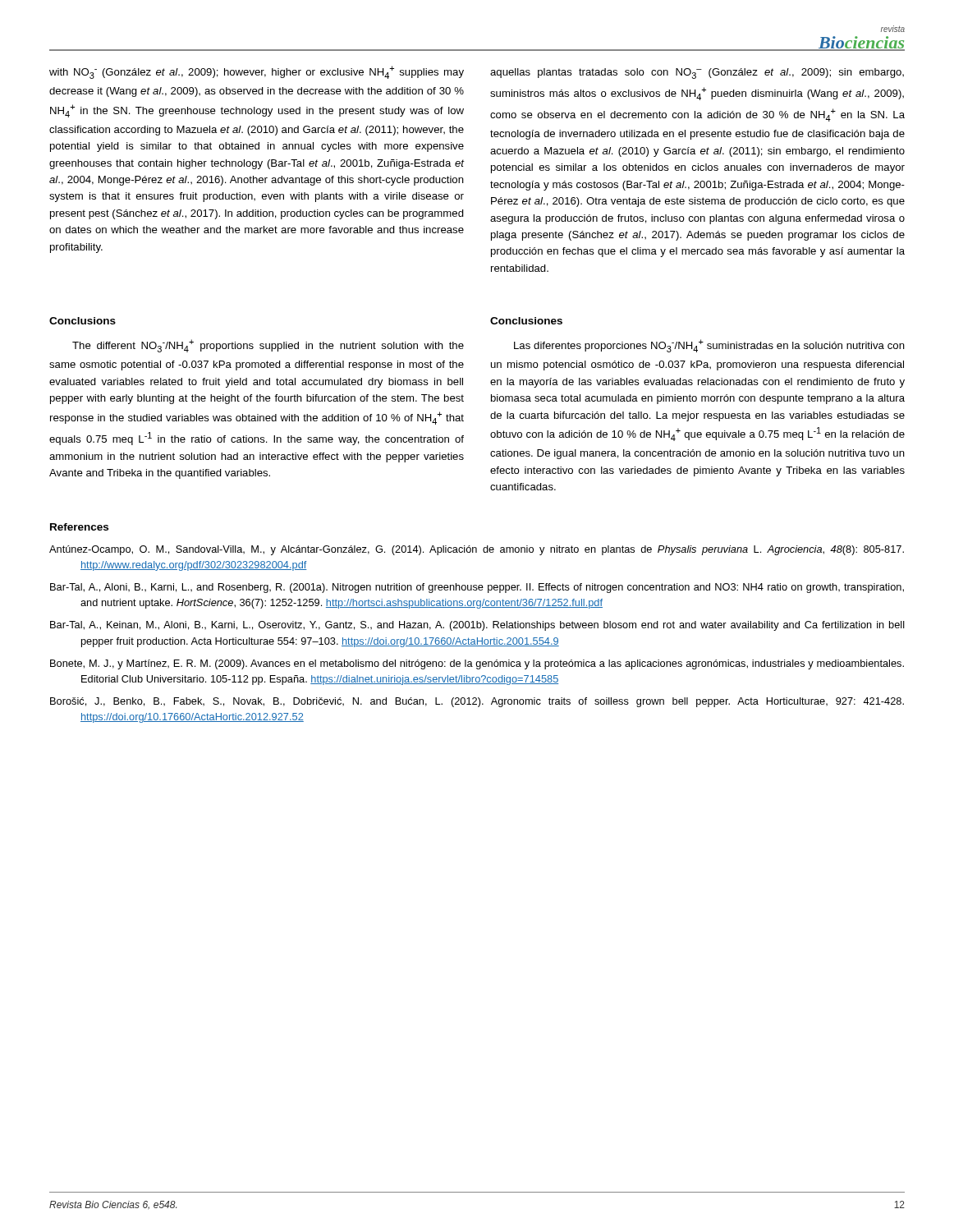Find the element starting "with NO3- (González et al.,"

[257, 159]
